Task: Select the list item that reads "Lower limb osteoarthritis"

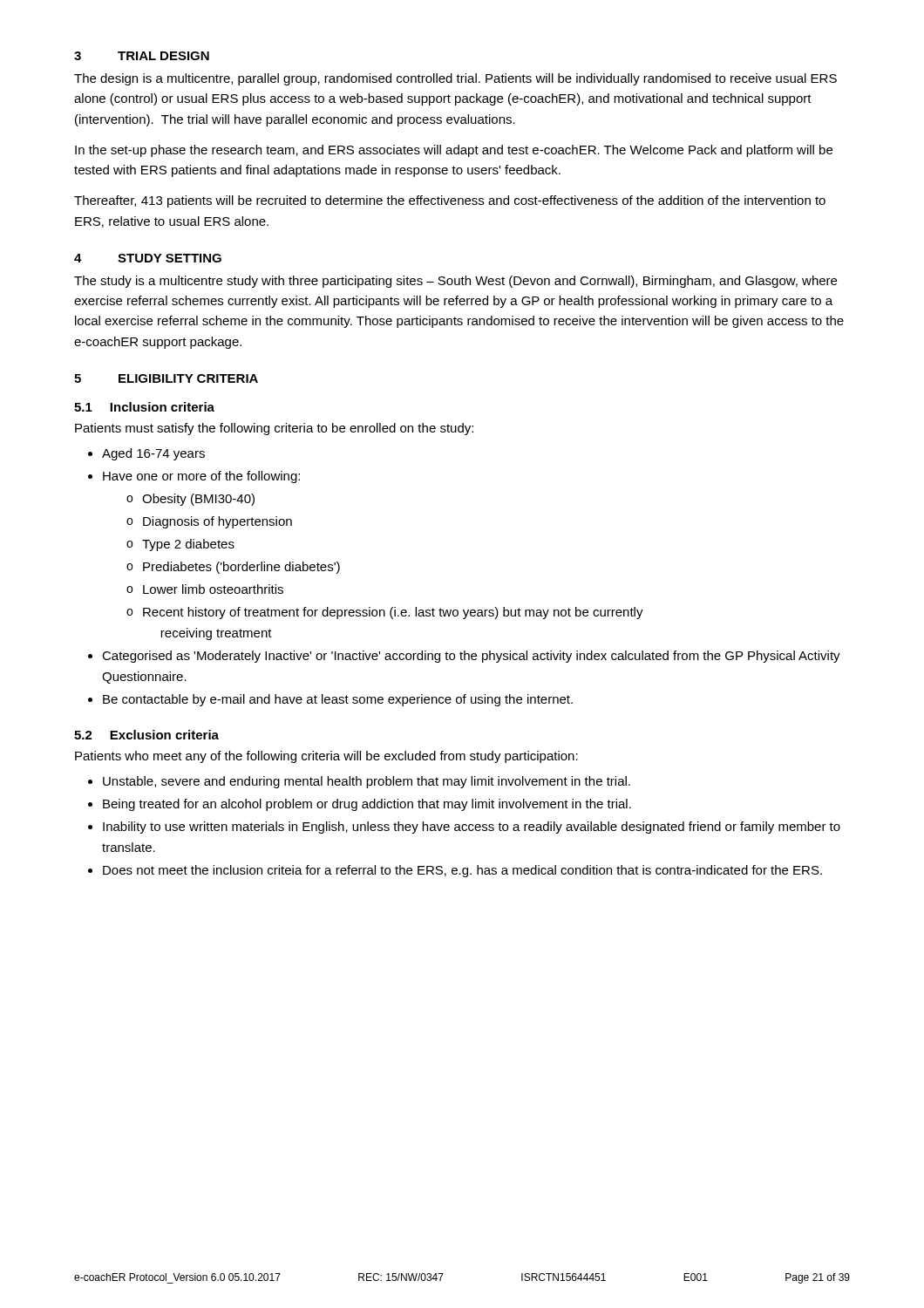Action: click(x=213, y=589)
